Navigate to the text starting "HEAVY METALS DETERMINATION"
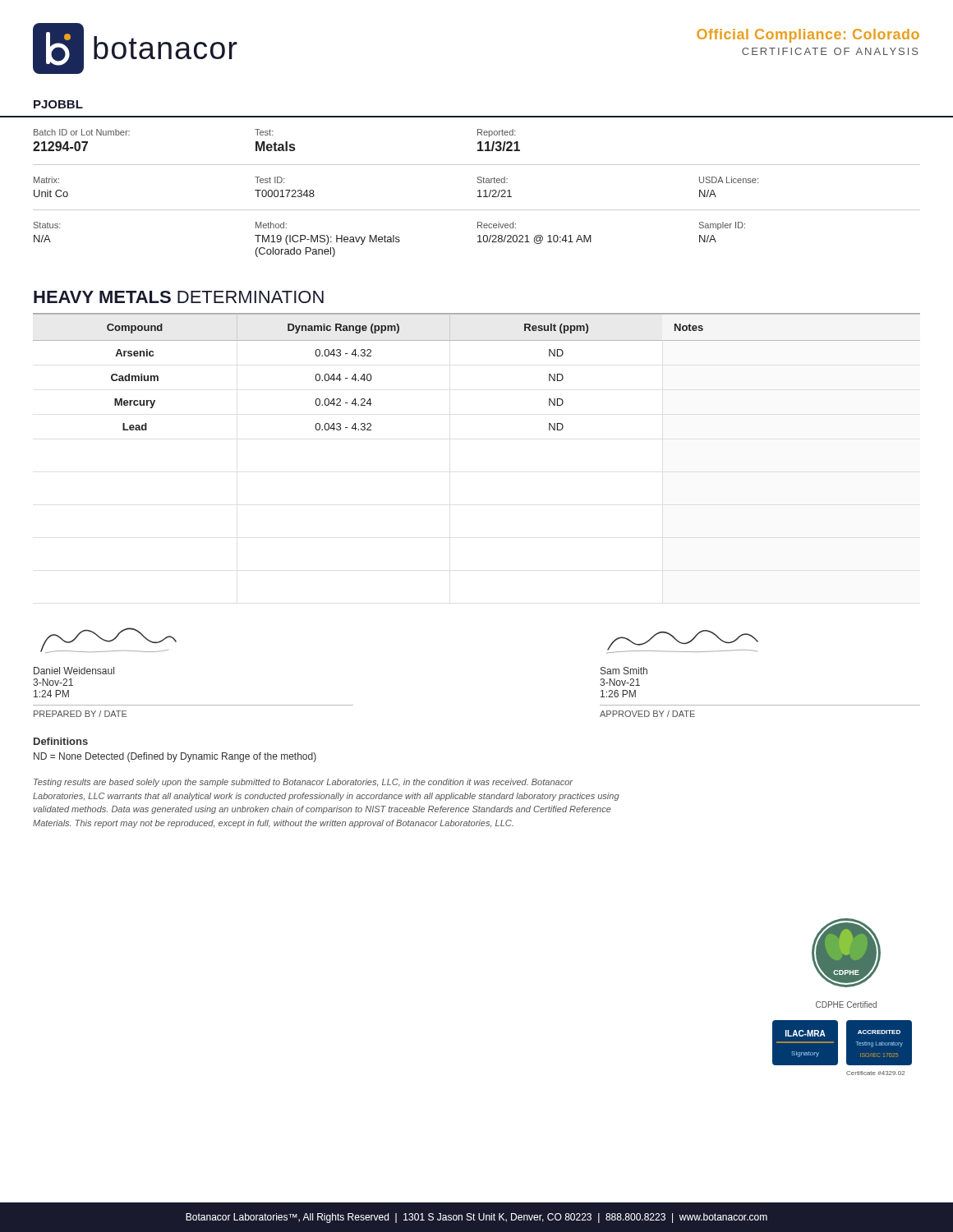 179,297
